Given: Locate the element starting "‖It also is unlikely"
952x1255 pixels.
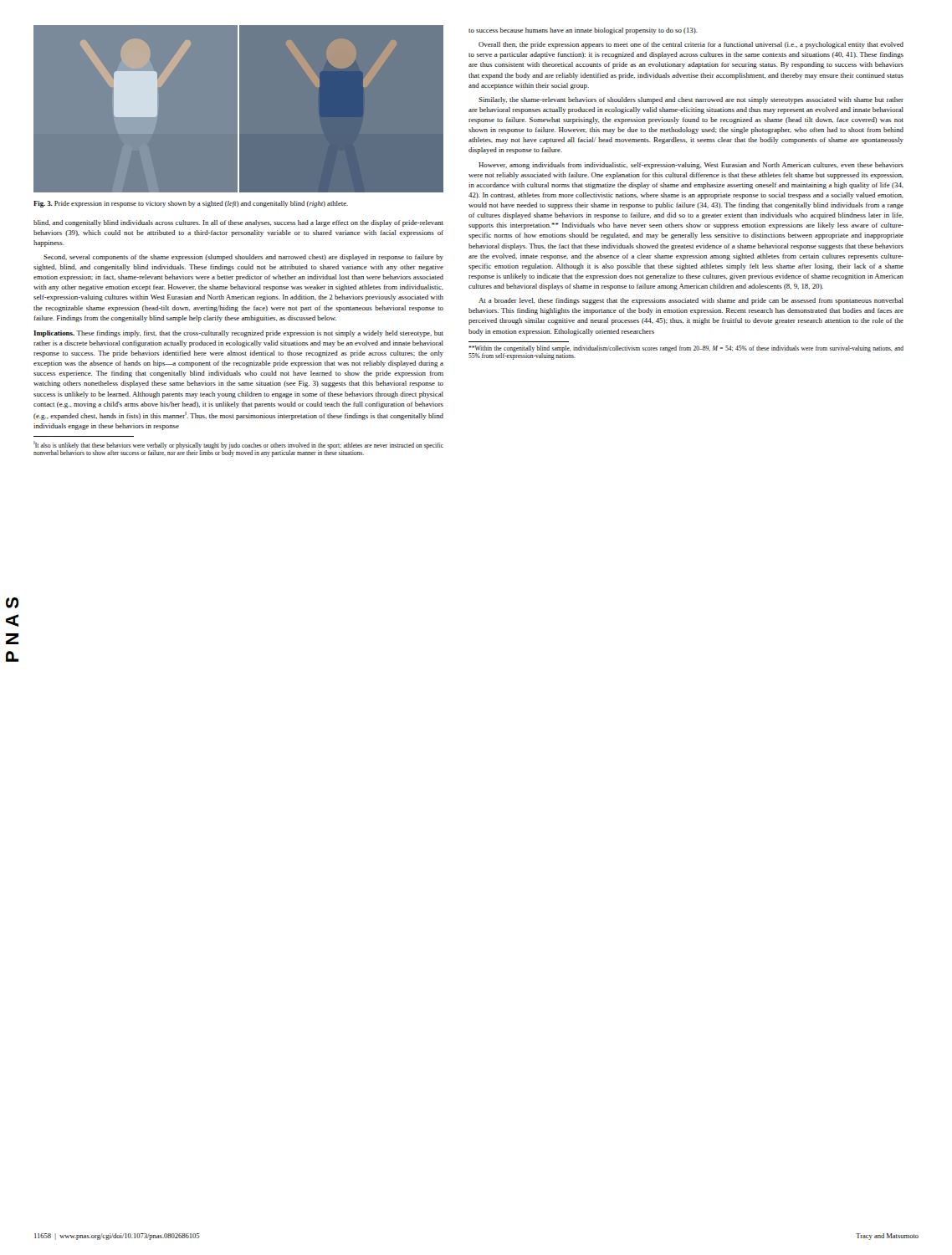Looking at the screenshot, I should coord(238,448).
